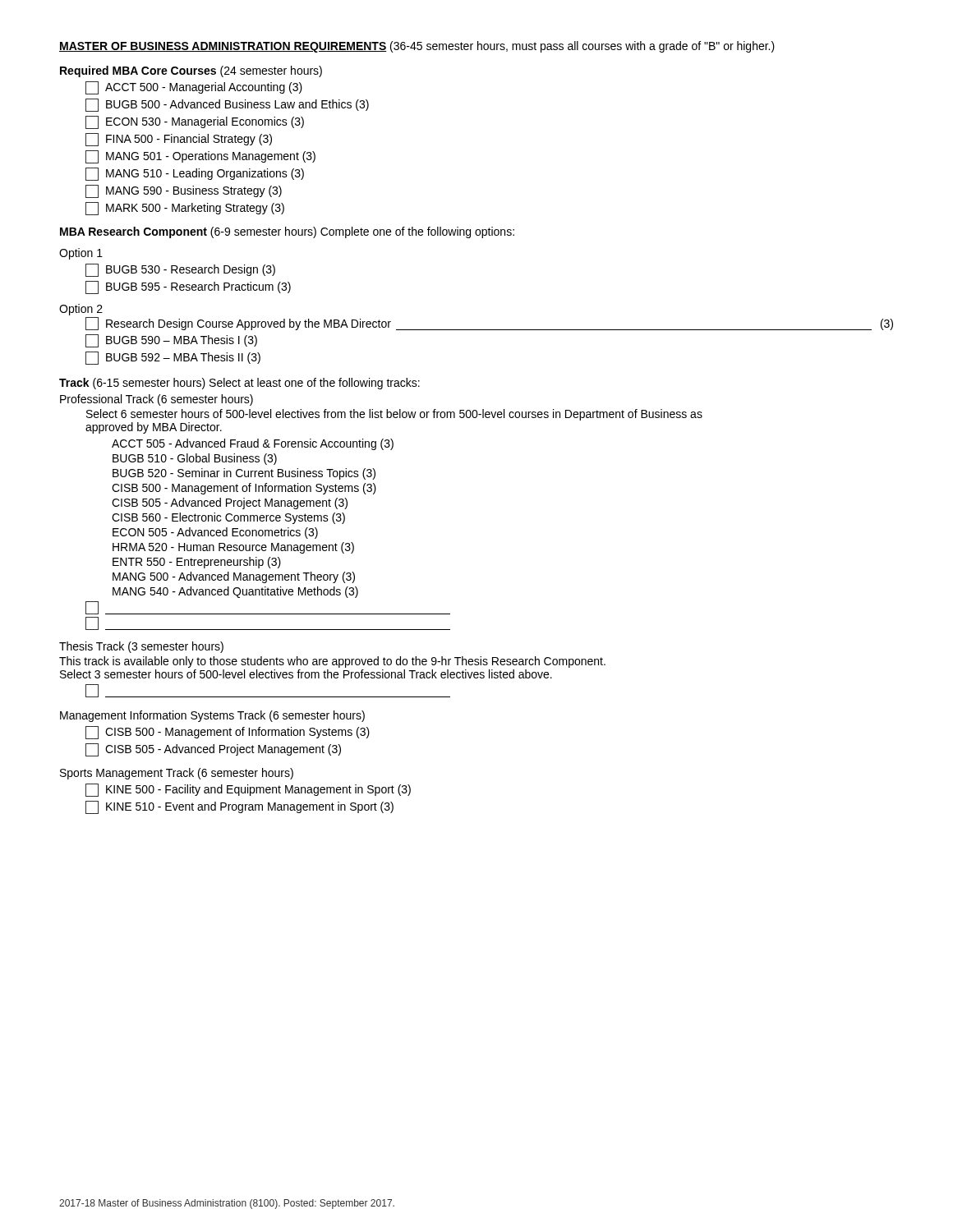Navigate to the element starting "CISB 560 - Electronic Commerce Systems"

pos(229,517)
